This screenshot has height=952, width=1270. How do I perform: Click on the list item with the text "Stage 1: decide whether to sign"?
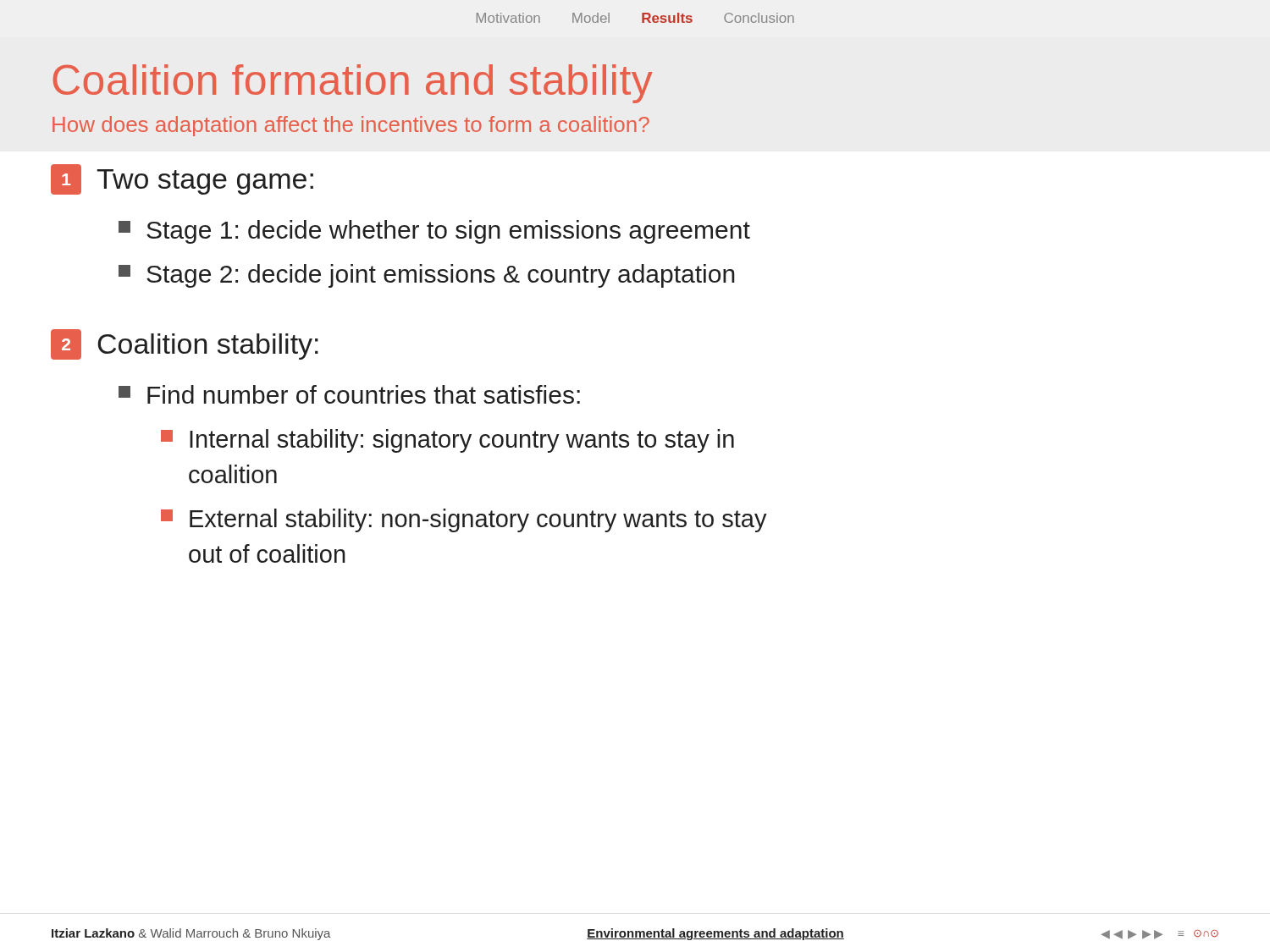pos(434,230)
